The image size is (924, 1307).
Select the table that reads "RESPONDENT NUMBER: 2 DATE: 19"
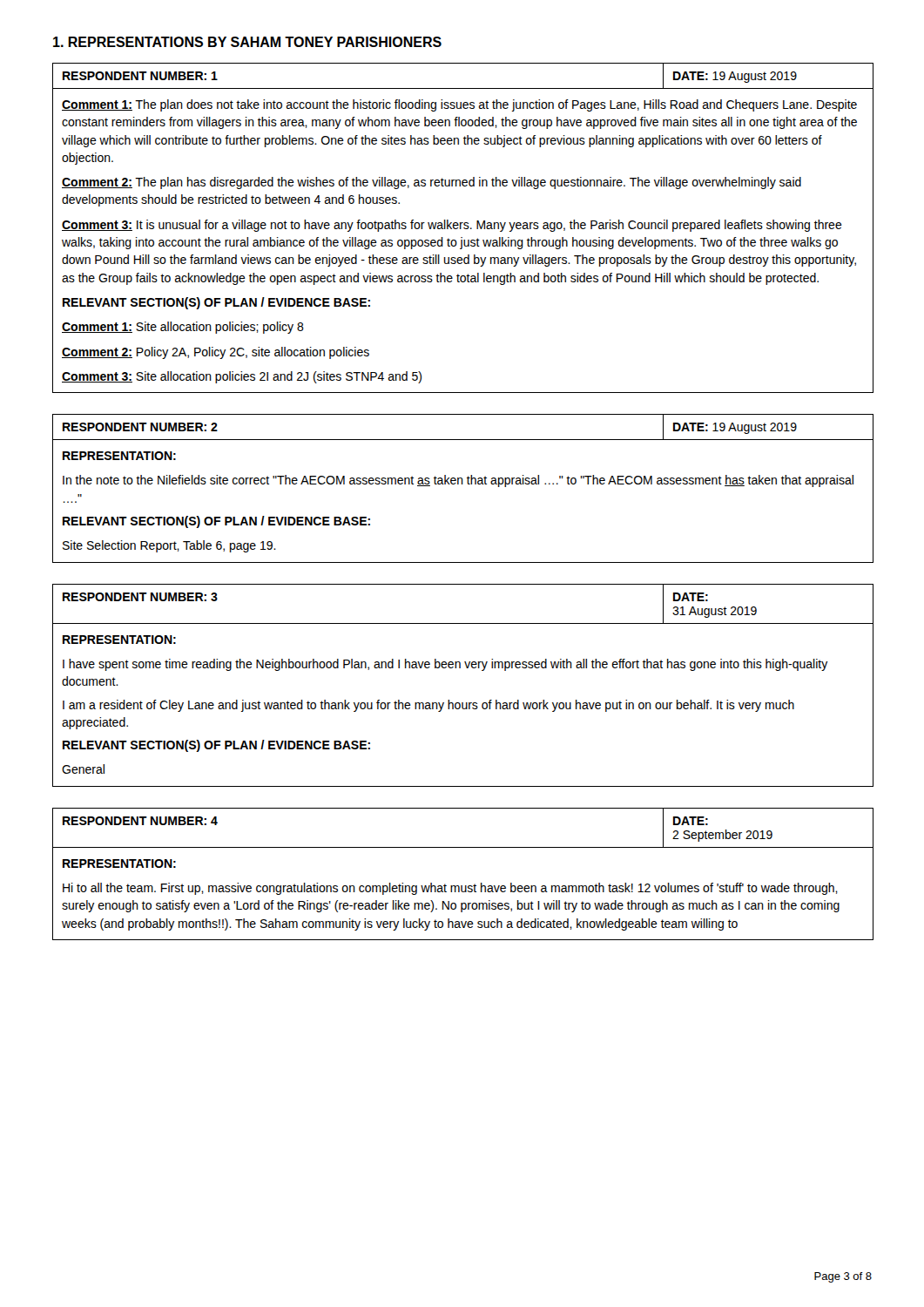click(463, 488)
